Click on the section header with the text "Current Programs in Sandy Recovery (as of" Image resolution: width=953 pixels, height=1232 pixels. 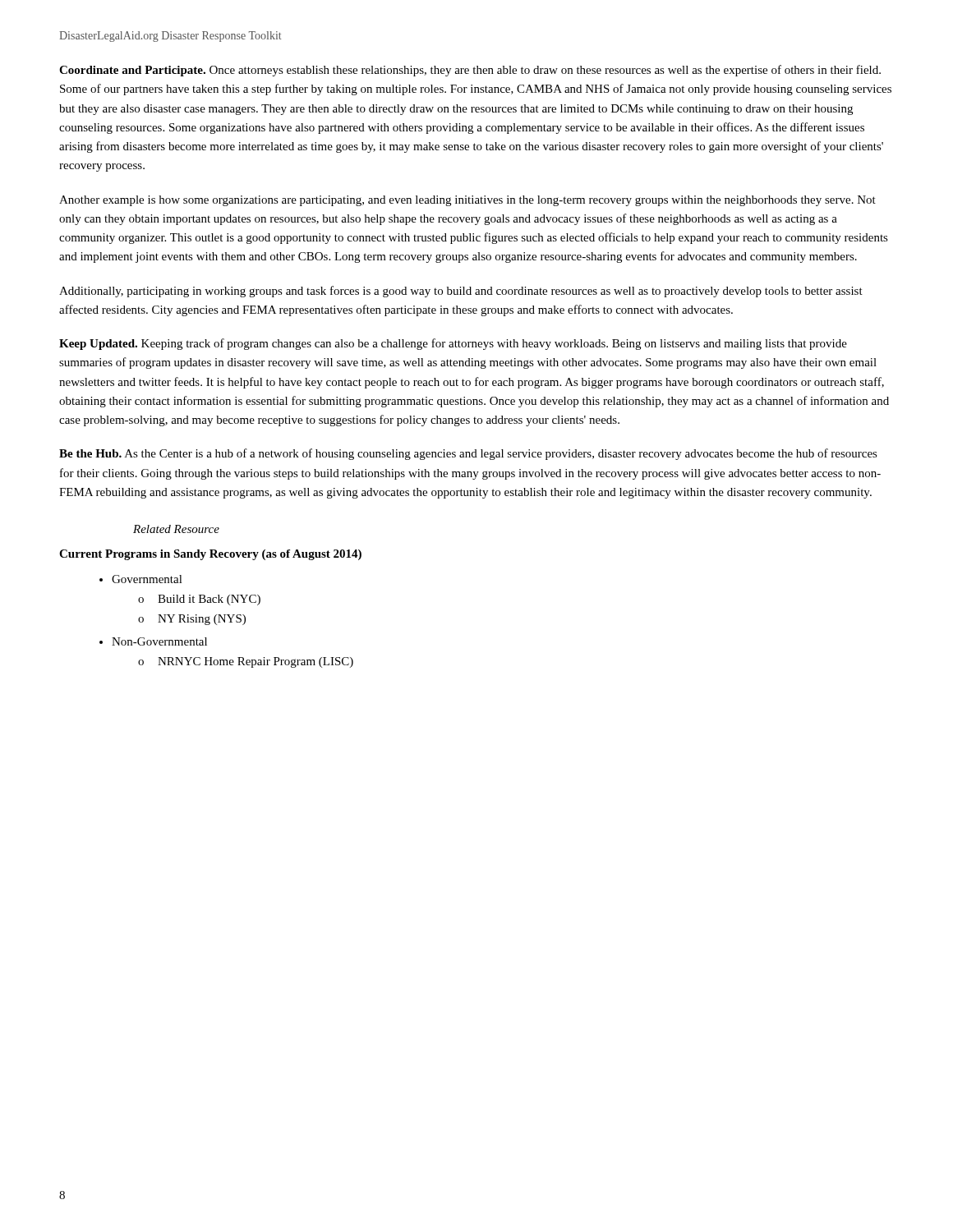click(211, 553)
